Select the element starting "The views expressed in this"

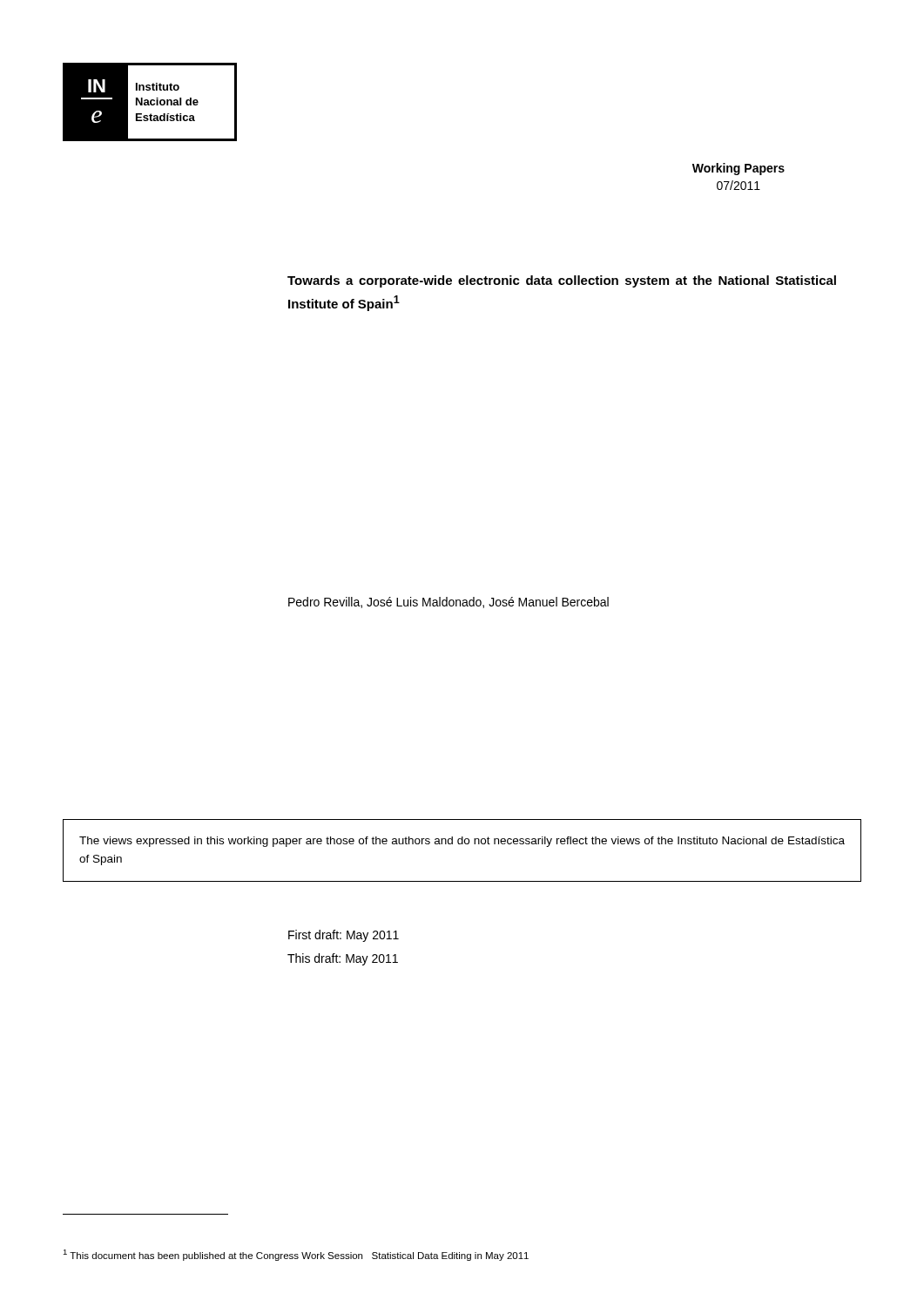tap(462, 850)
